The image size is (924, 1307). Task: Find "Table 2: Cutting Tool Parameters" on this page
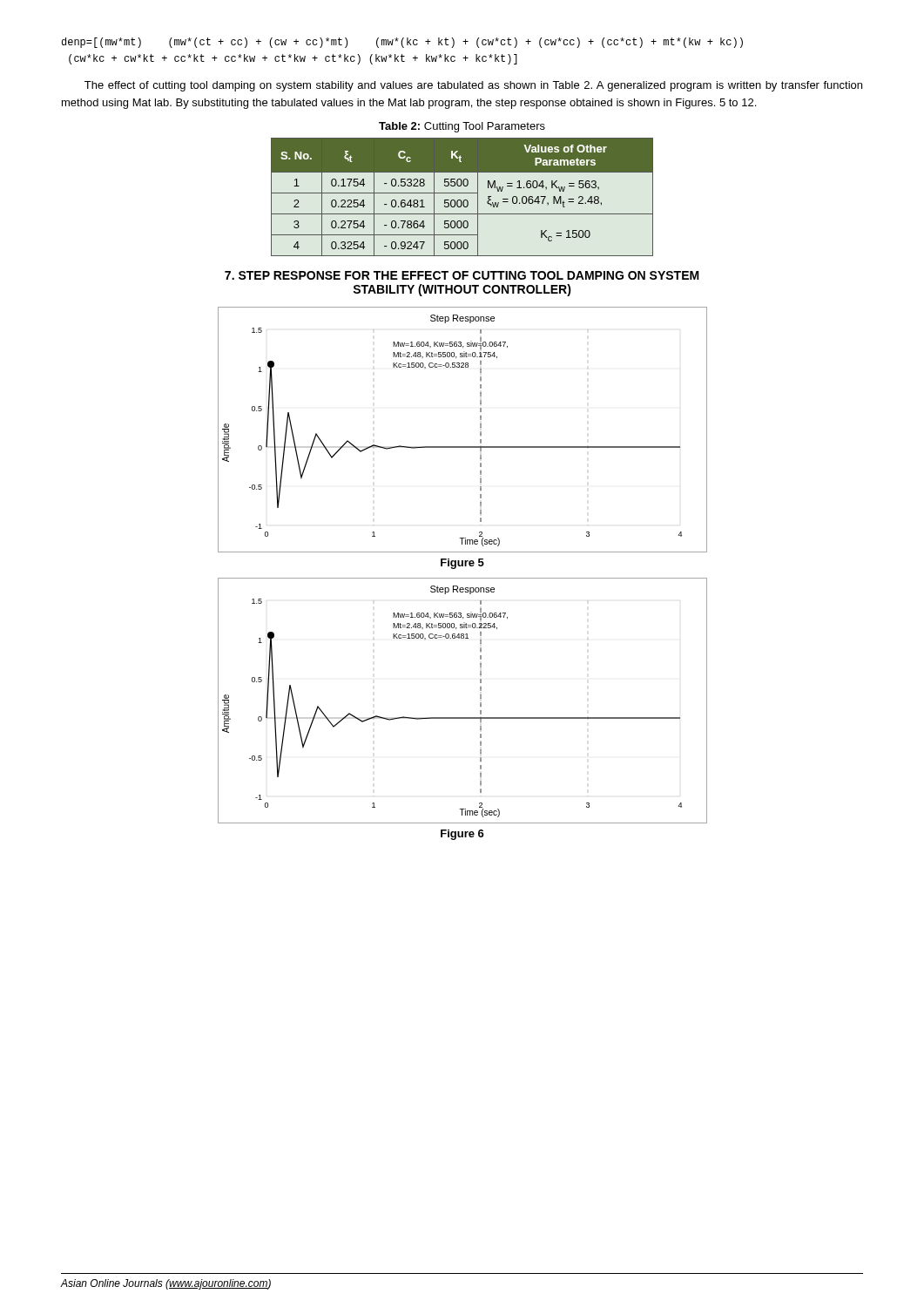(x=462, y=126)
